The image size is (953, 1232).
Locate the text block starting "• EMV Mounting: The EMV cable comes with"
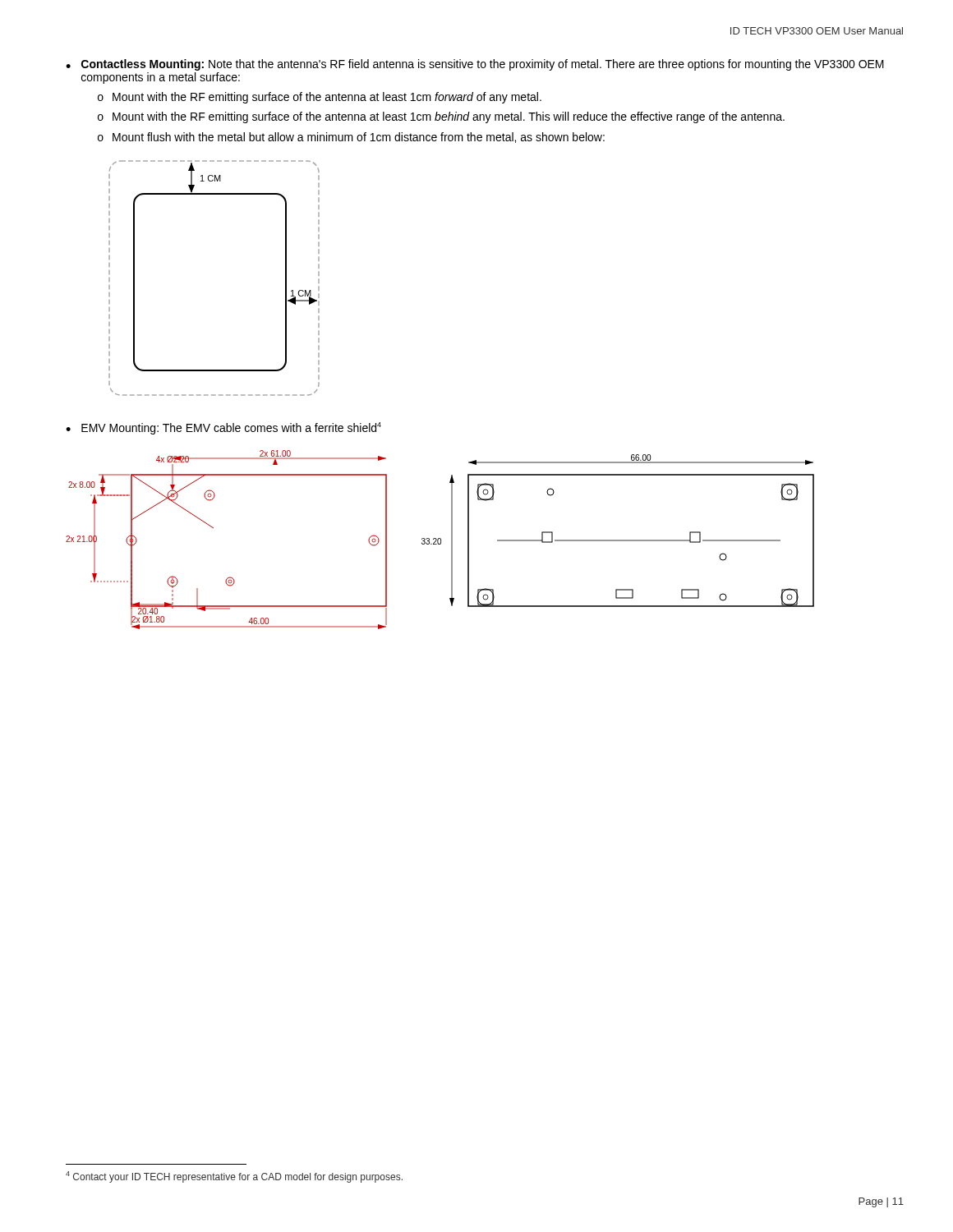click(x=224, y=429)
